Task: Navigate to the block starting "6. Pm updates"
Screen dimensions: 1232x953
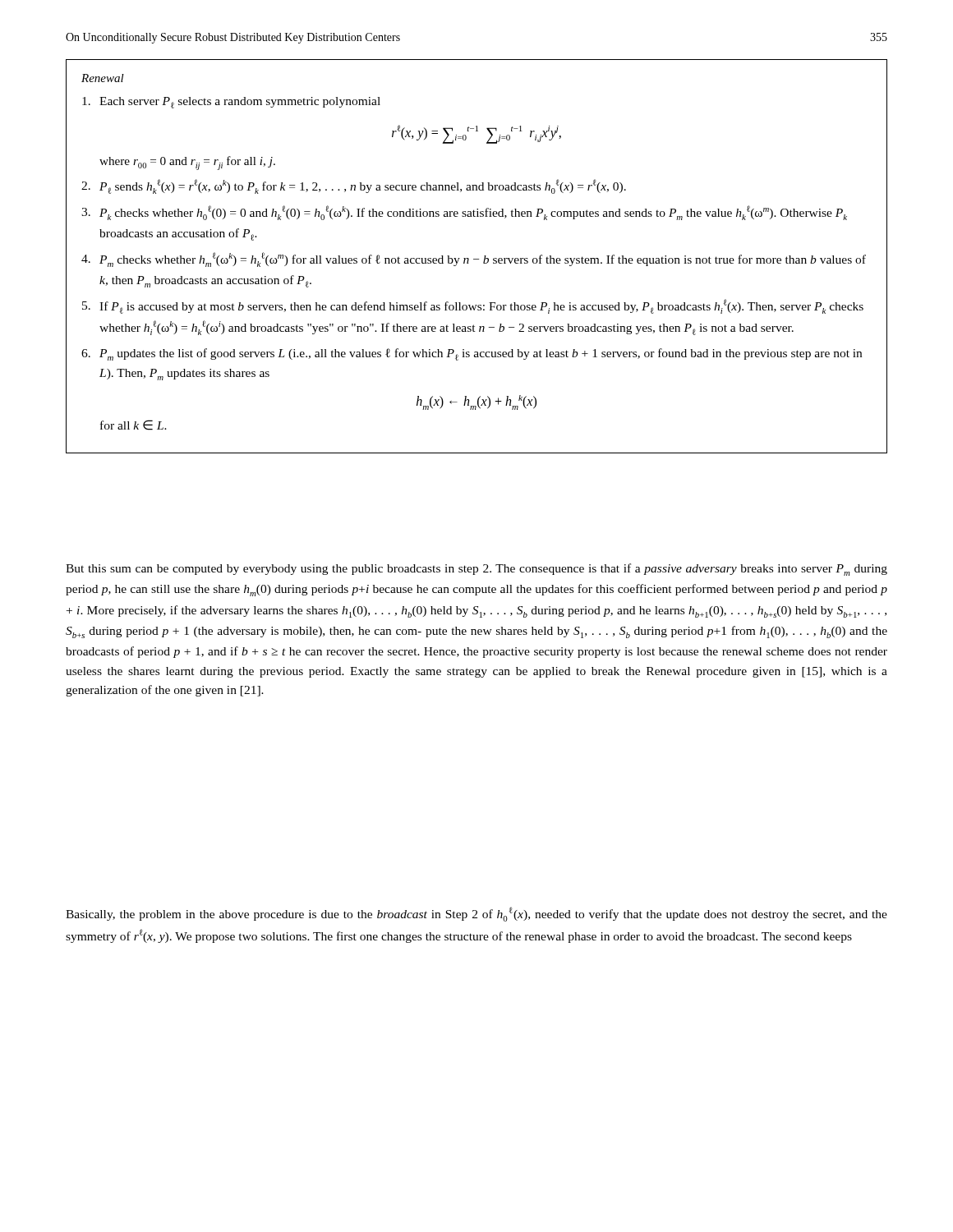Action: click(476, 389)
